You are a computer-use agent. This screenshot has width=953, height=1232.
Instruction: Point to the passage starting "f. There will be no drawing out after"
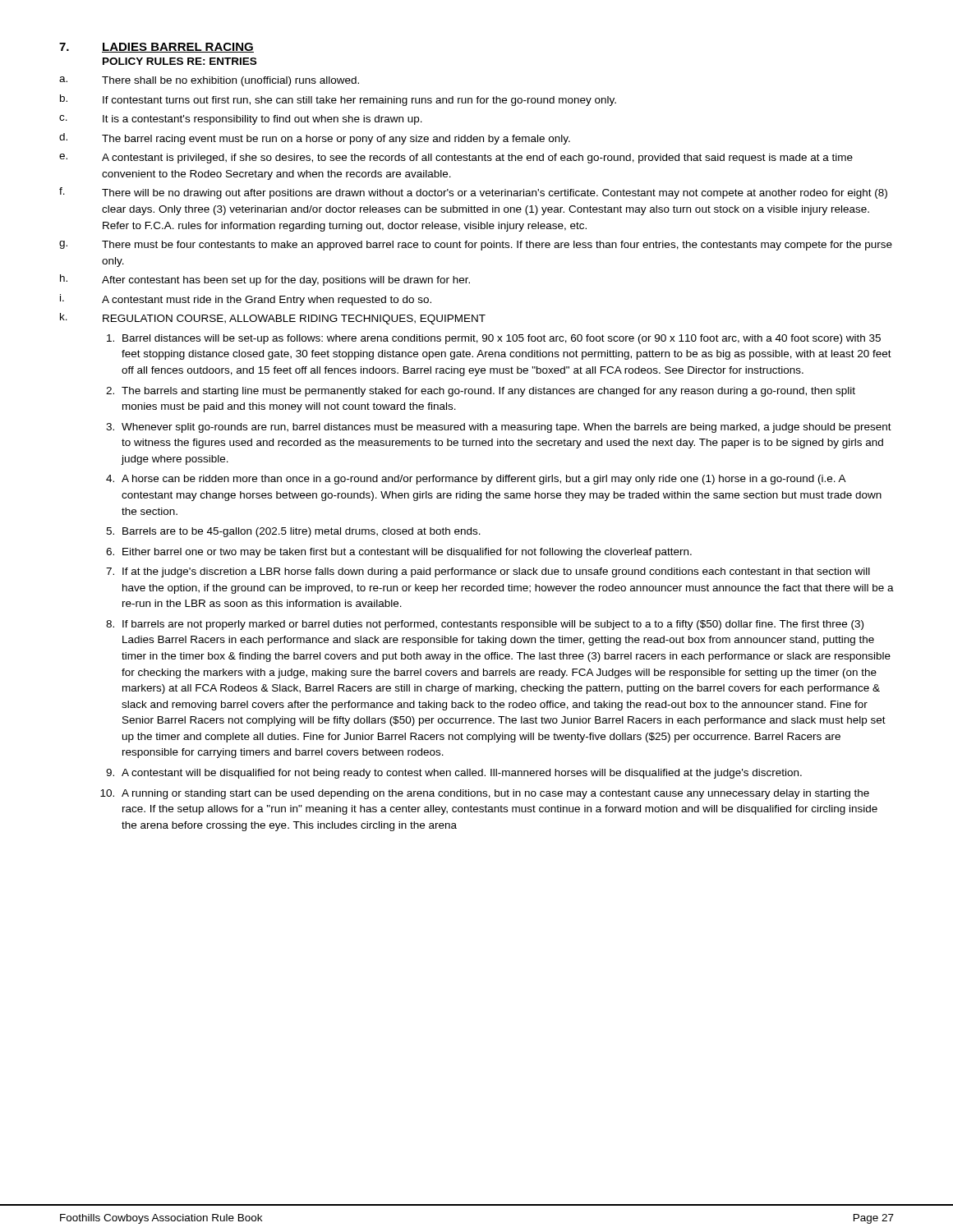[x=476, y=209]
